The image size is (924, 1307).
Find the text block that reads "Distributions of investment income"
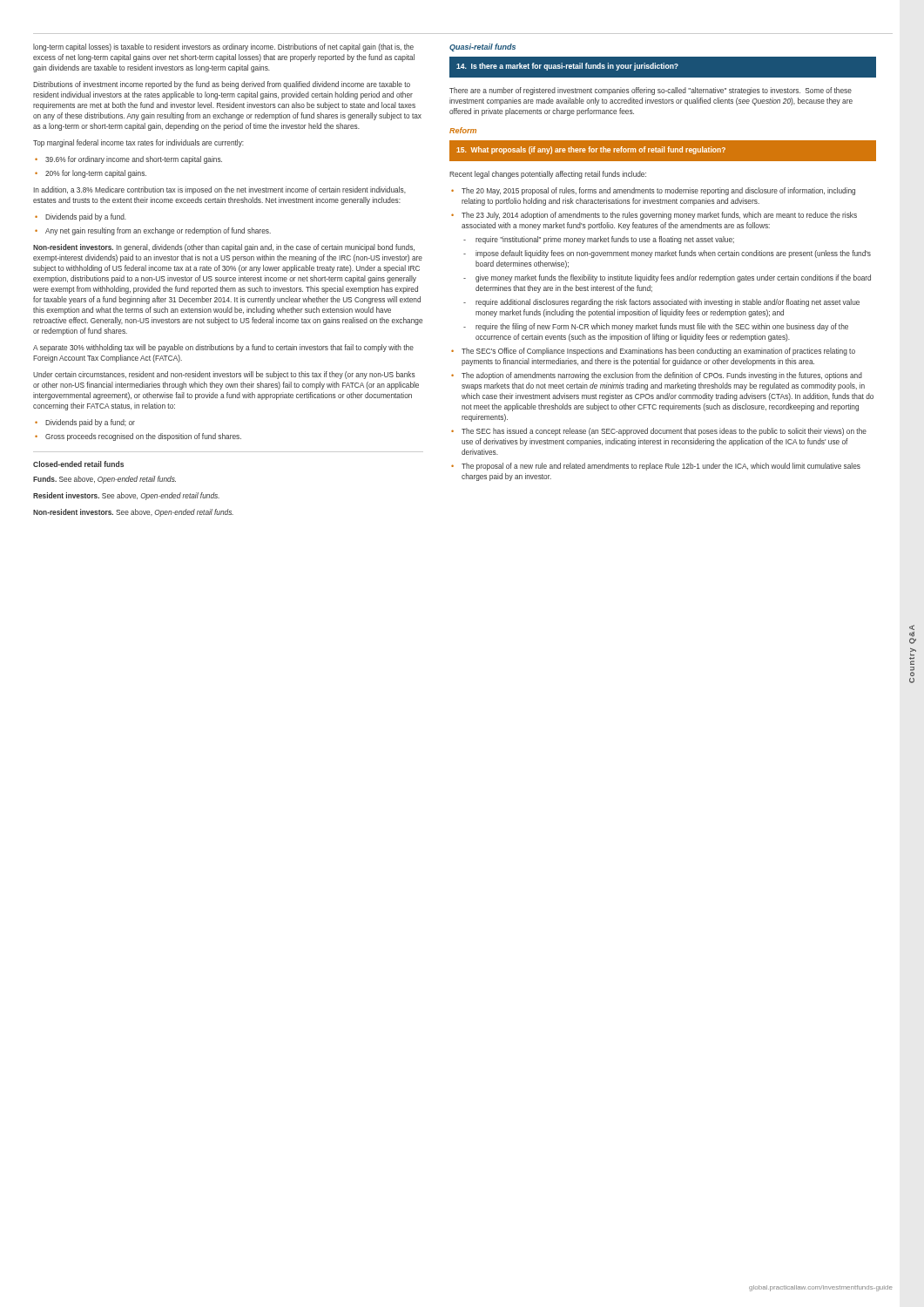coord(228,106)
